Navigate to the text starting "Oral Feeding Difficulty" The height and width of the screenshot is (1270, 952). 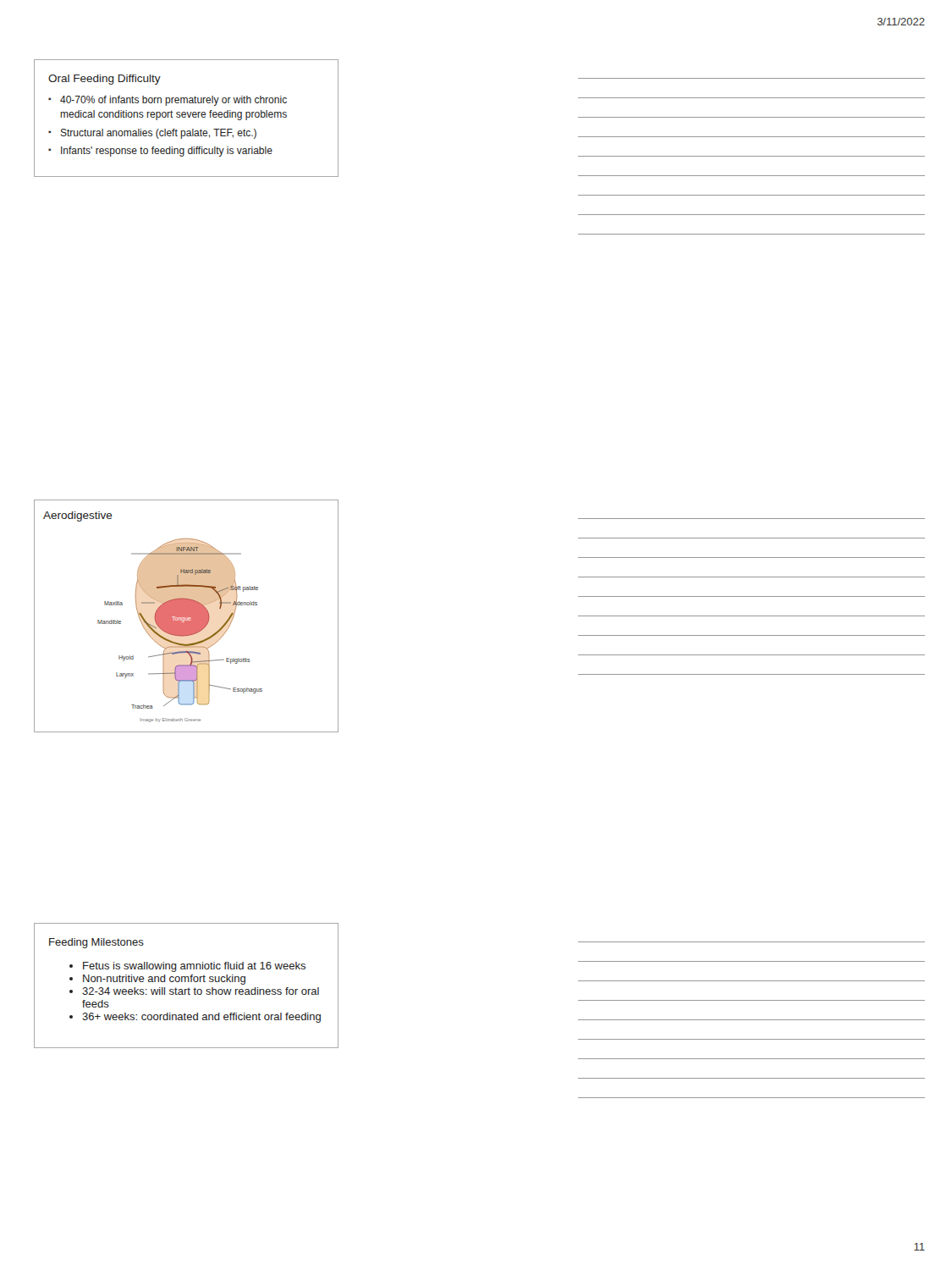pos(104,78)
